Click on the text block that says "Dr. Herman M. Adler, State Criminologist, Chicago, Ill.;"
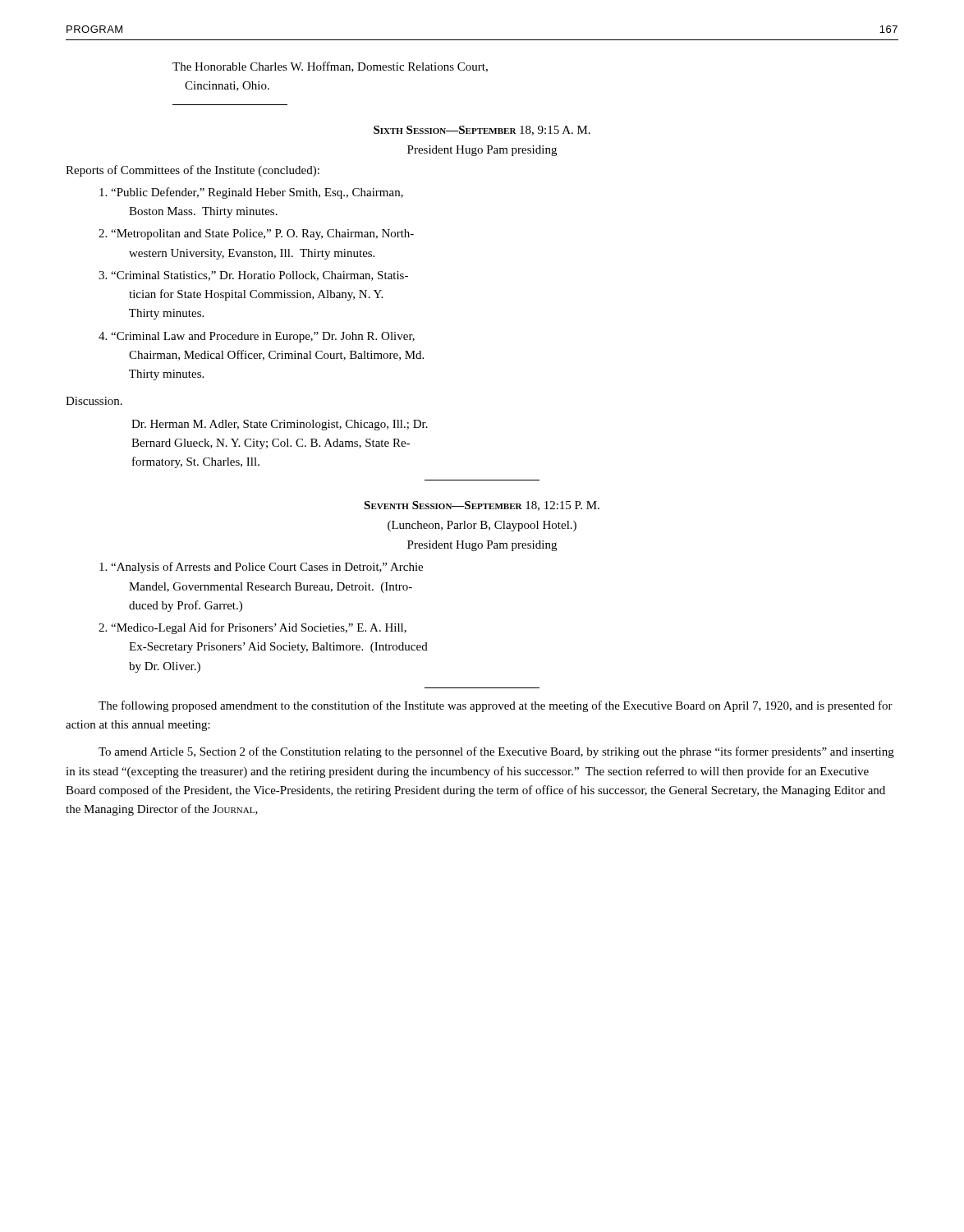The height and width of the screenshot is (1232, 964). point(280,442)
